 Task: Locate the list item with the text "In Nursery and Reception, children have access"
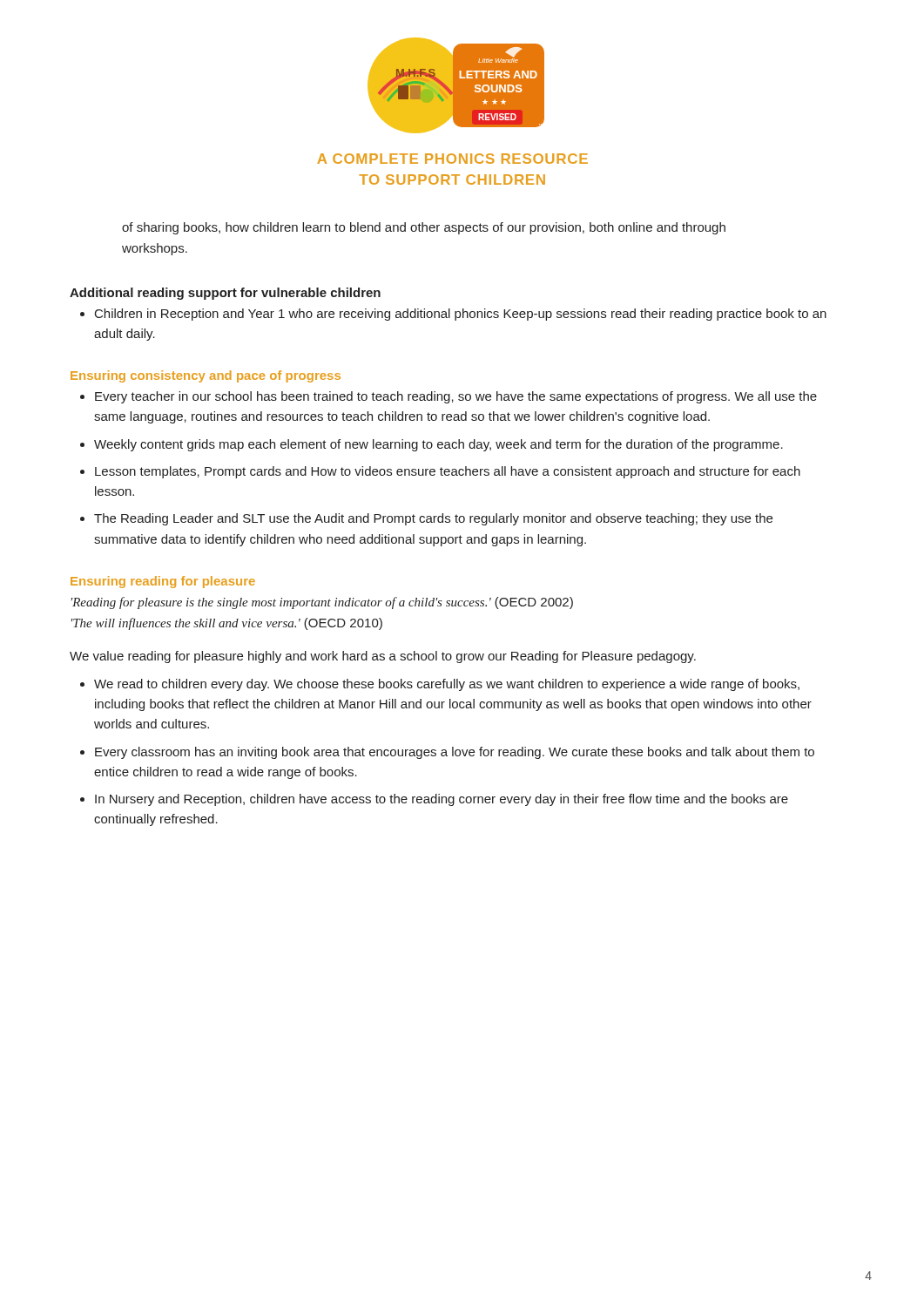(x=441, y=809)
